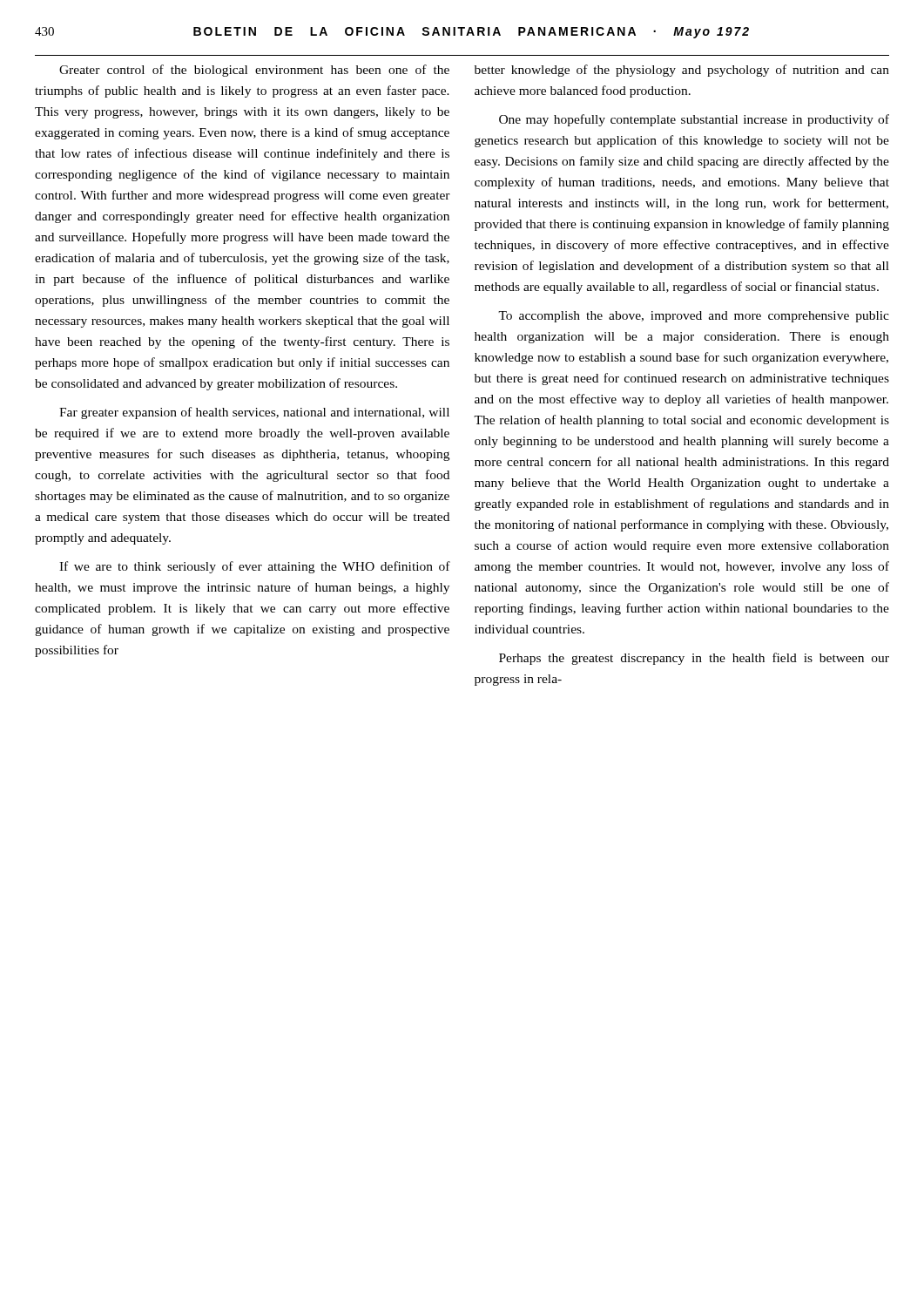Find the block on this page that starts "If we are"
Screen dimensions: 1307x924
pos(242,609)
